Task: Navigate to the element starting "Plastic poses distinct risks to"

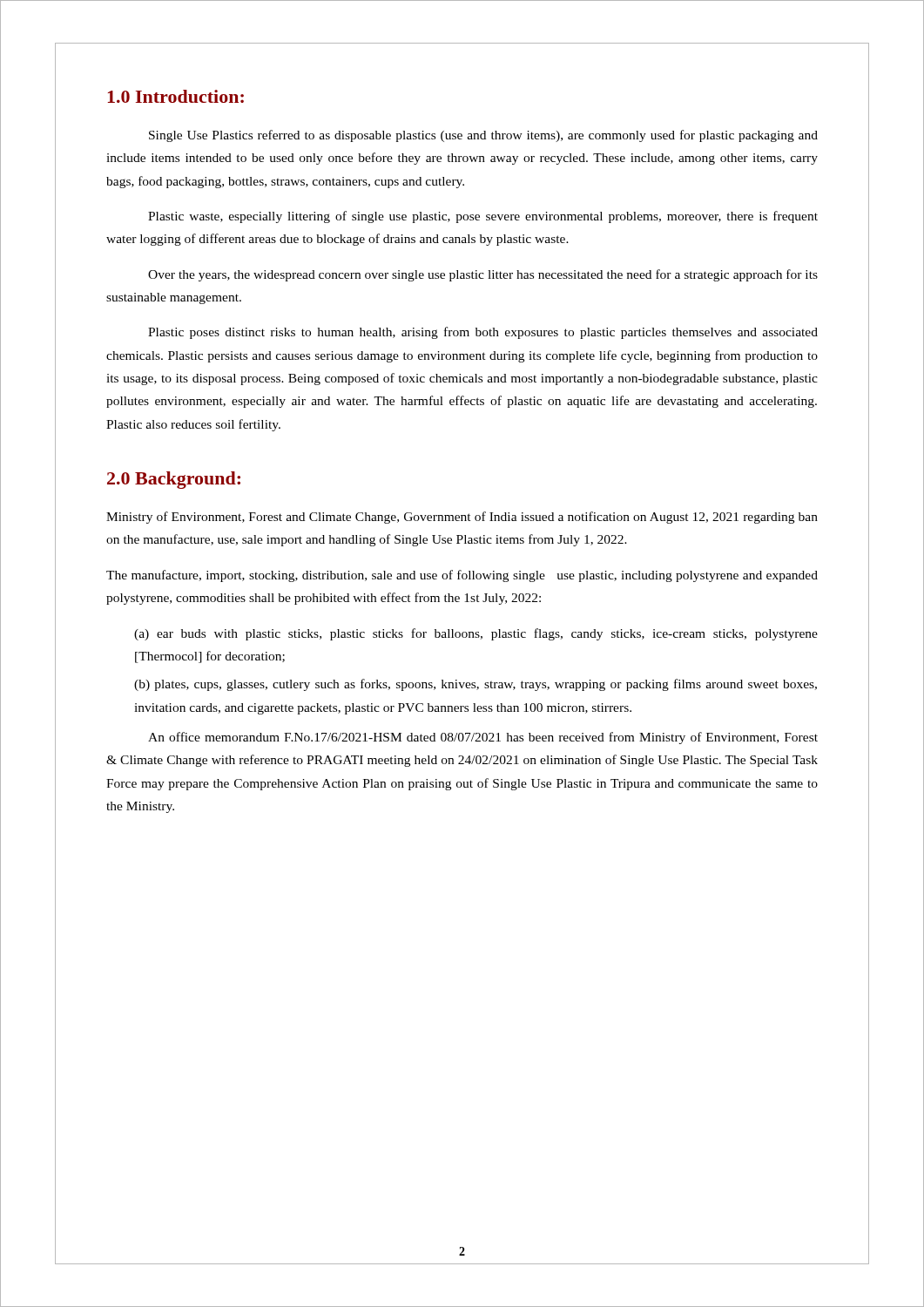Action: pos(462,378)
